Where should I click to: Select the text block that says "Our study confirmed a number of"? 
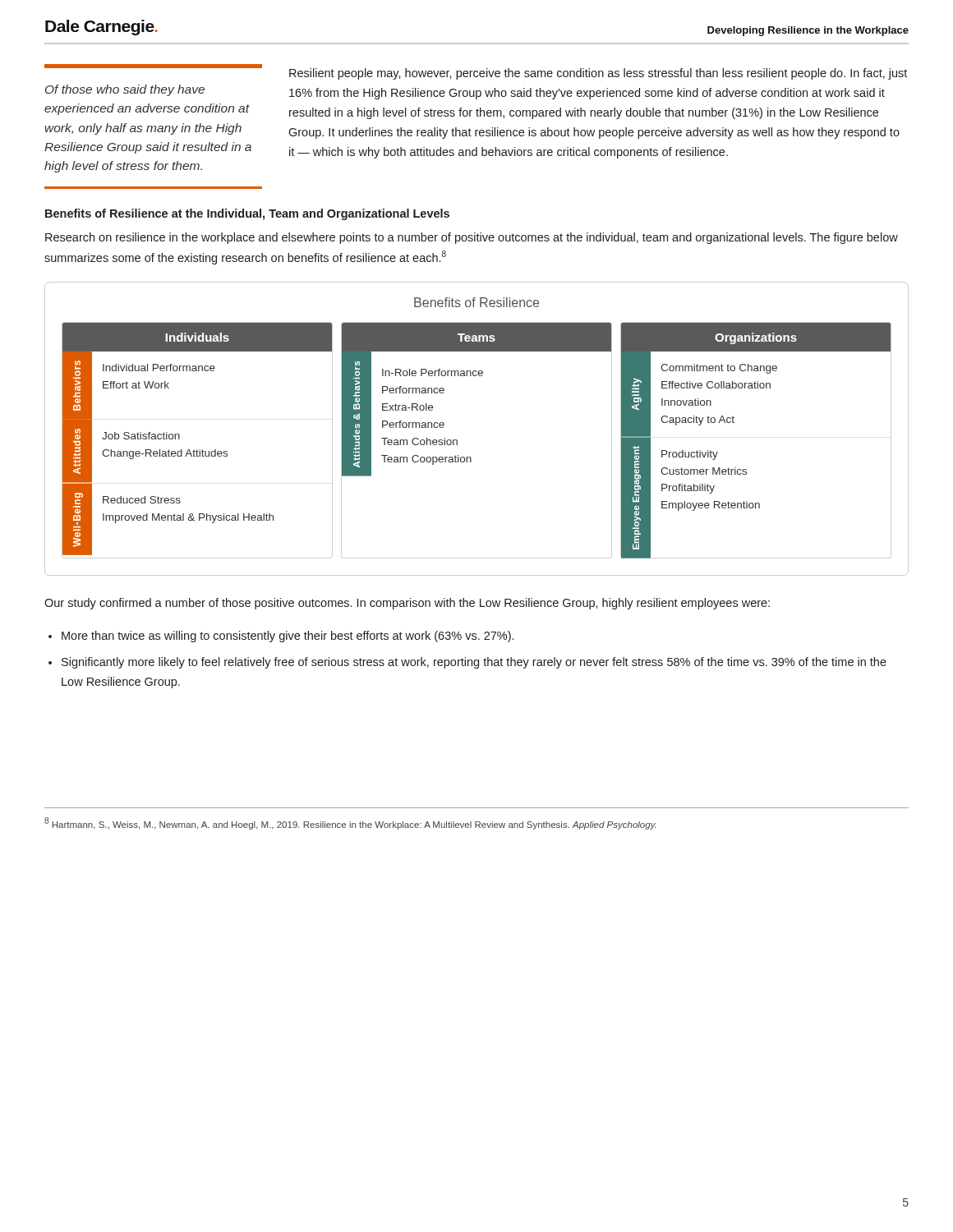(408, 603)
